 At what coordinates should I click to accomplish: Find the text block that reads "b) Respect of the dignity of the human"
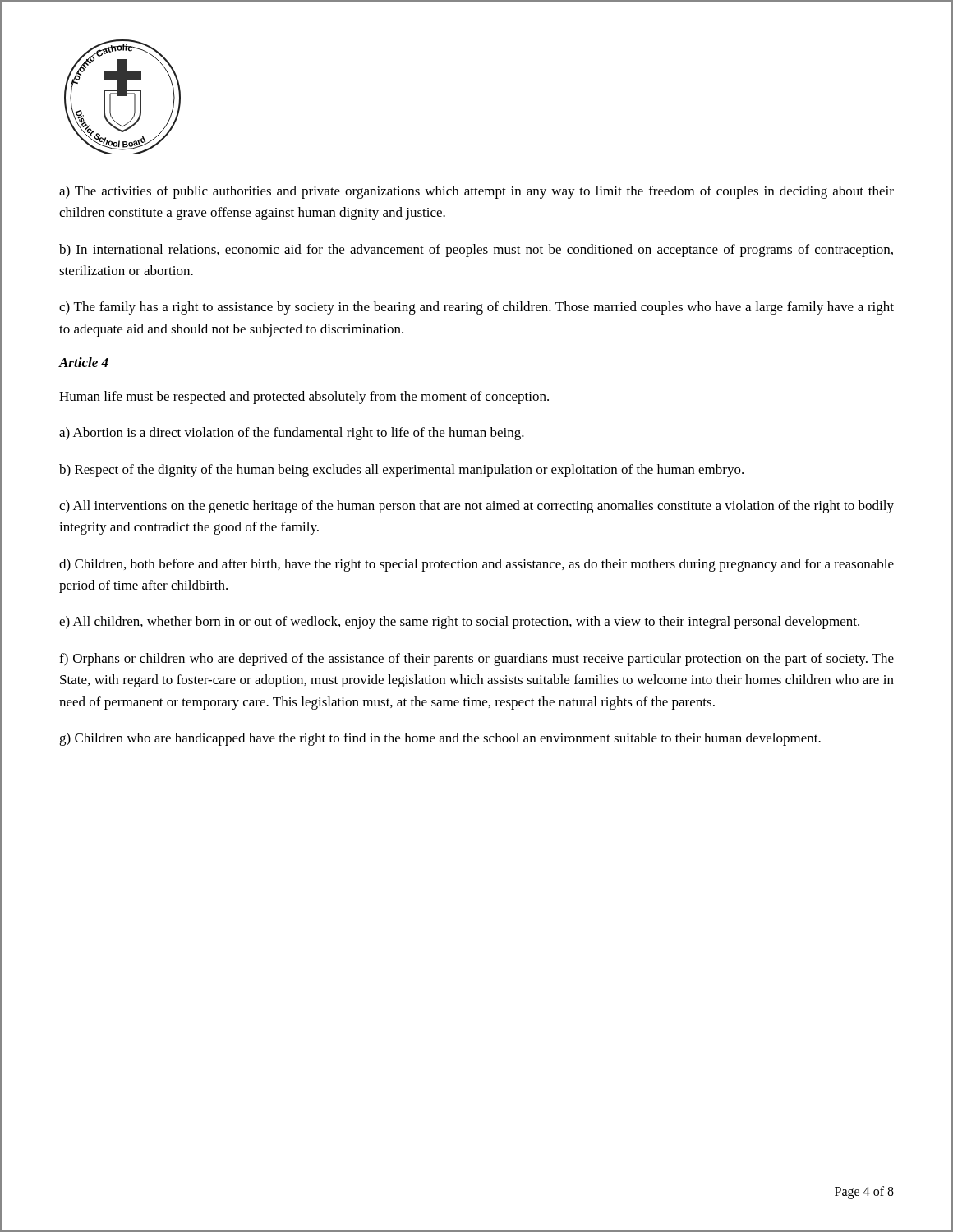tap(402, 469)
